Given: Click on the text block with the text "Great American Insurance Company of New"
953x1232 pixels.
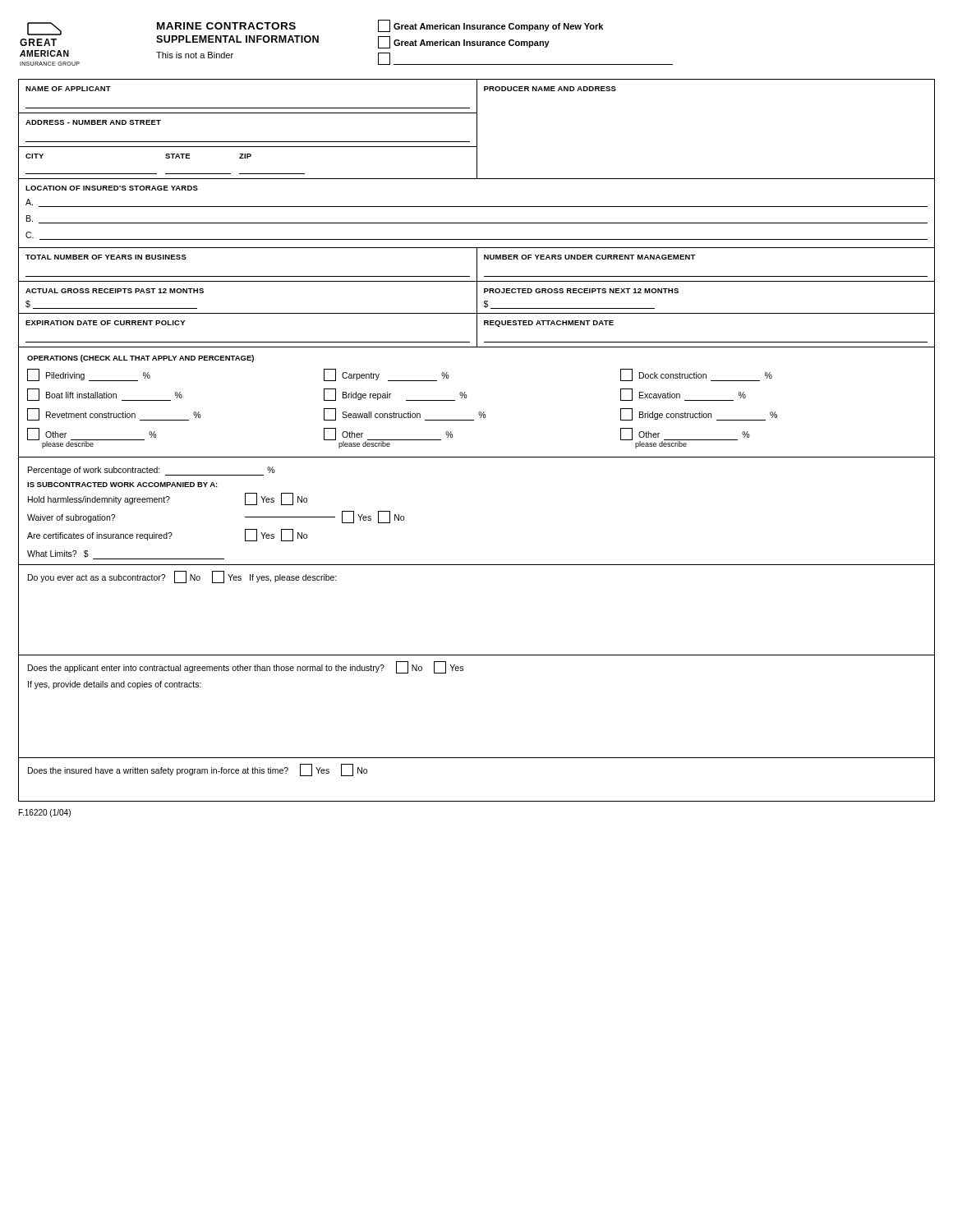Looking at the screenshot, I should coord(490,26).
